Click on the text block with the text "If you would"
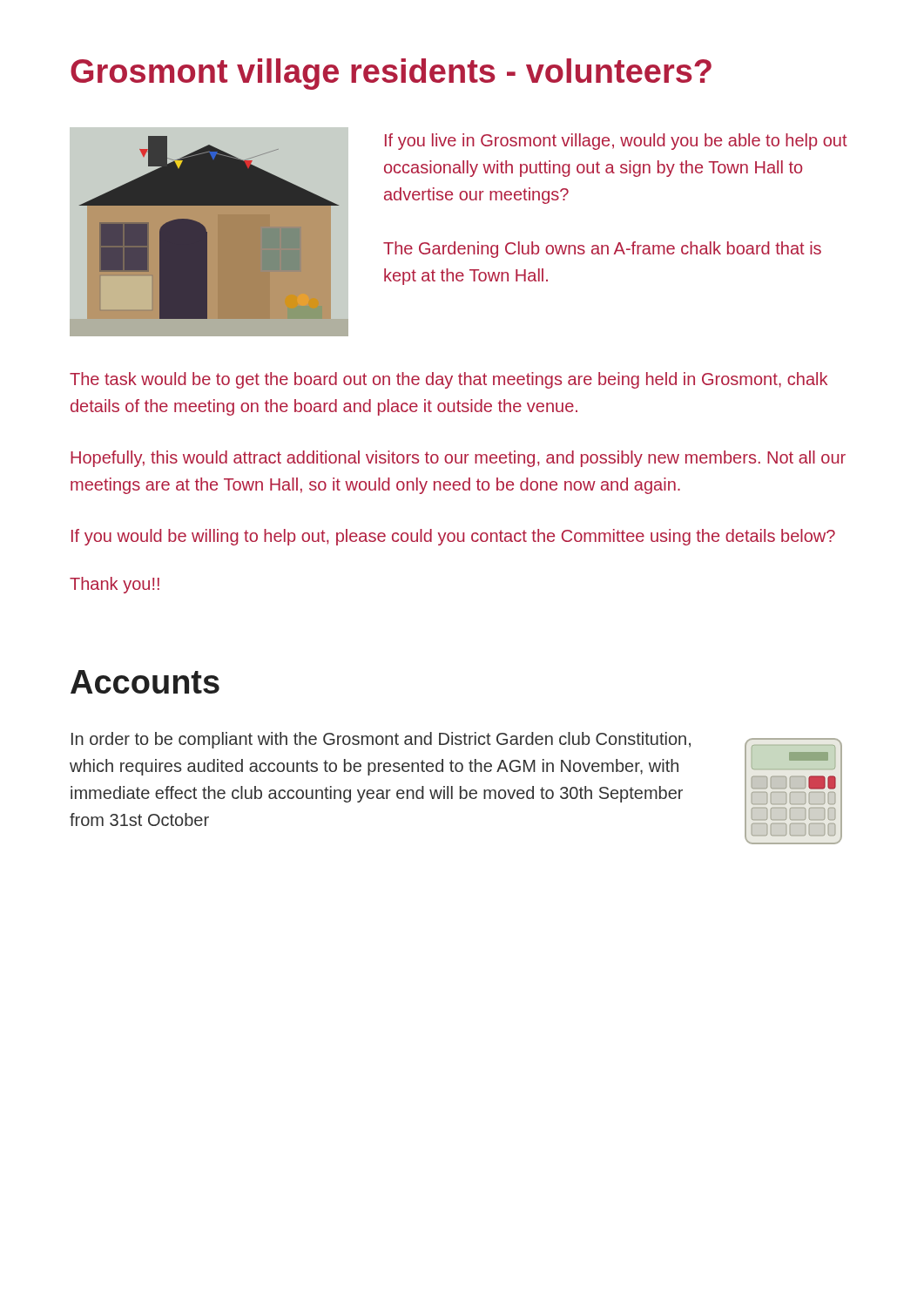The height and width of the screenshot is (1307, 924). pyautogui.click(x=453, y=536)
